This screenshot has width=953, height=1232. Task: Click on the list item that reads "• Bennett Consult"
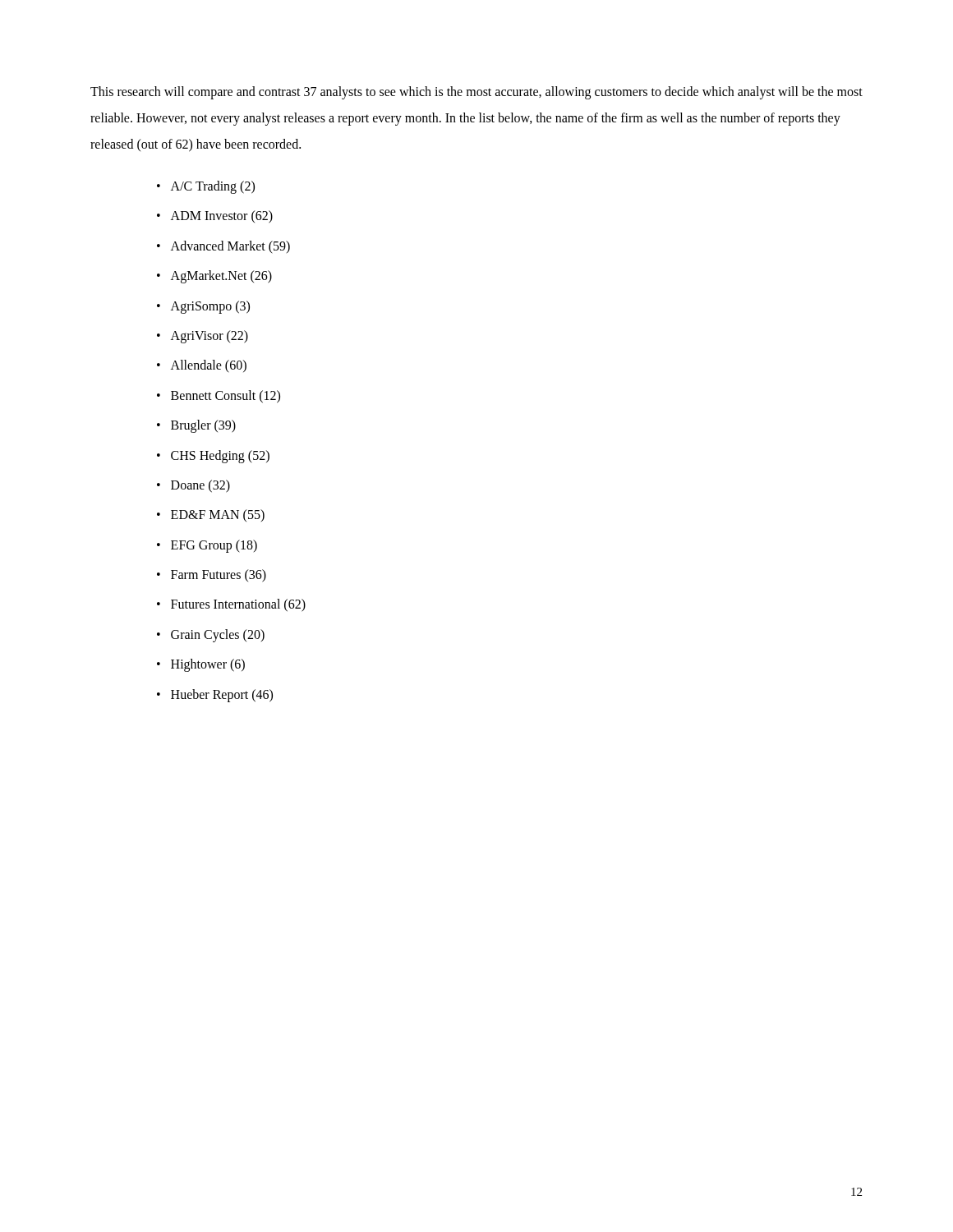218,396
